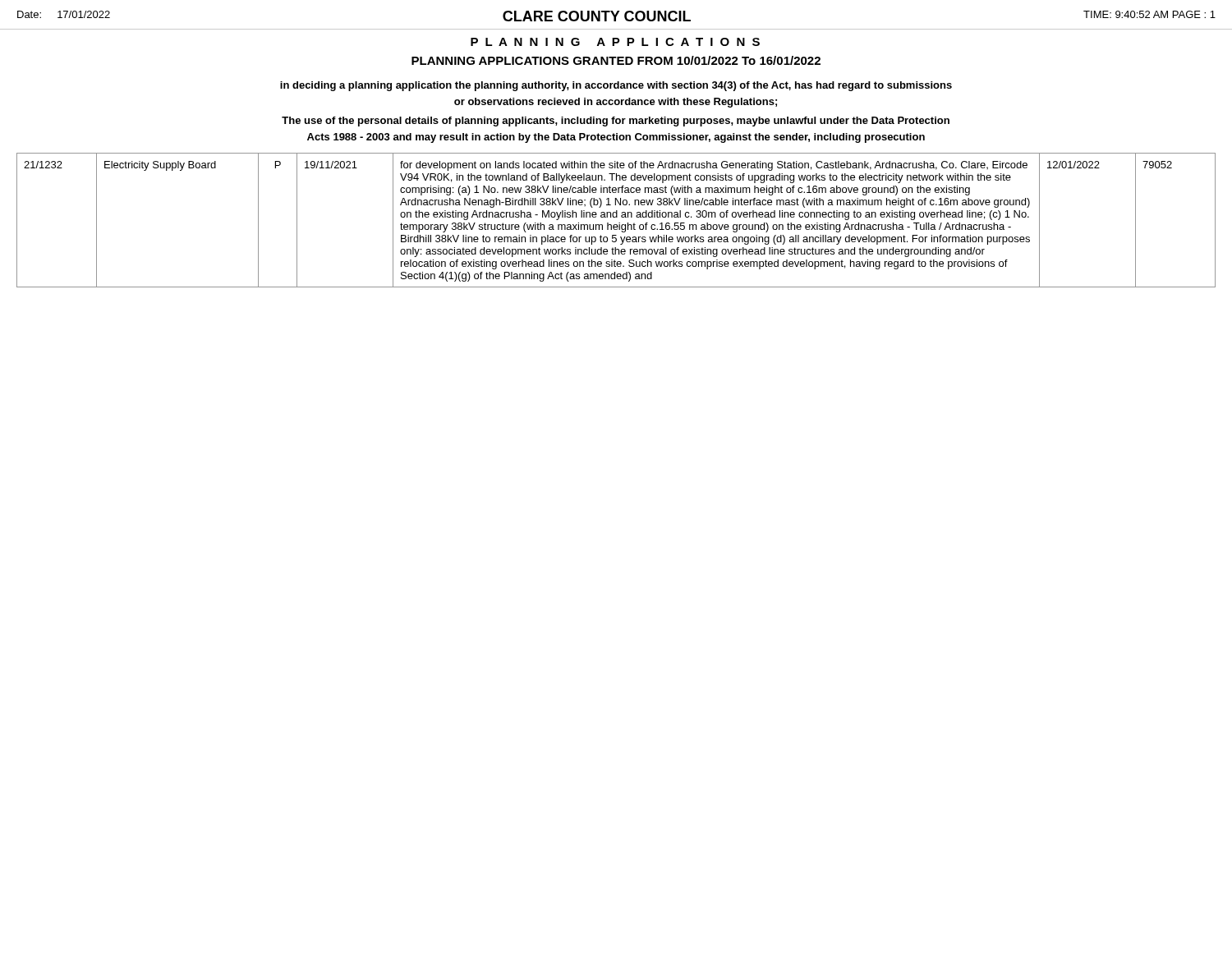Find the section header that reads "P L A"
This screenshot has width=1232, height=955.
(x=616, y=41)
